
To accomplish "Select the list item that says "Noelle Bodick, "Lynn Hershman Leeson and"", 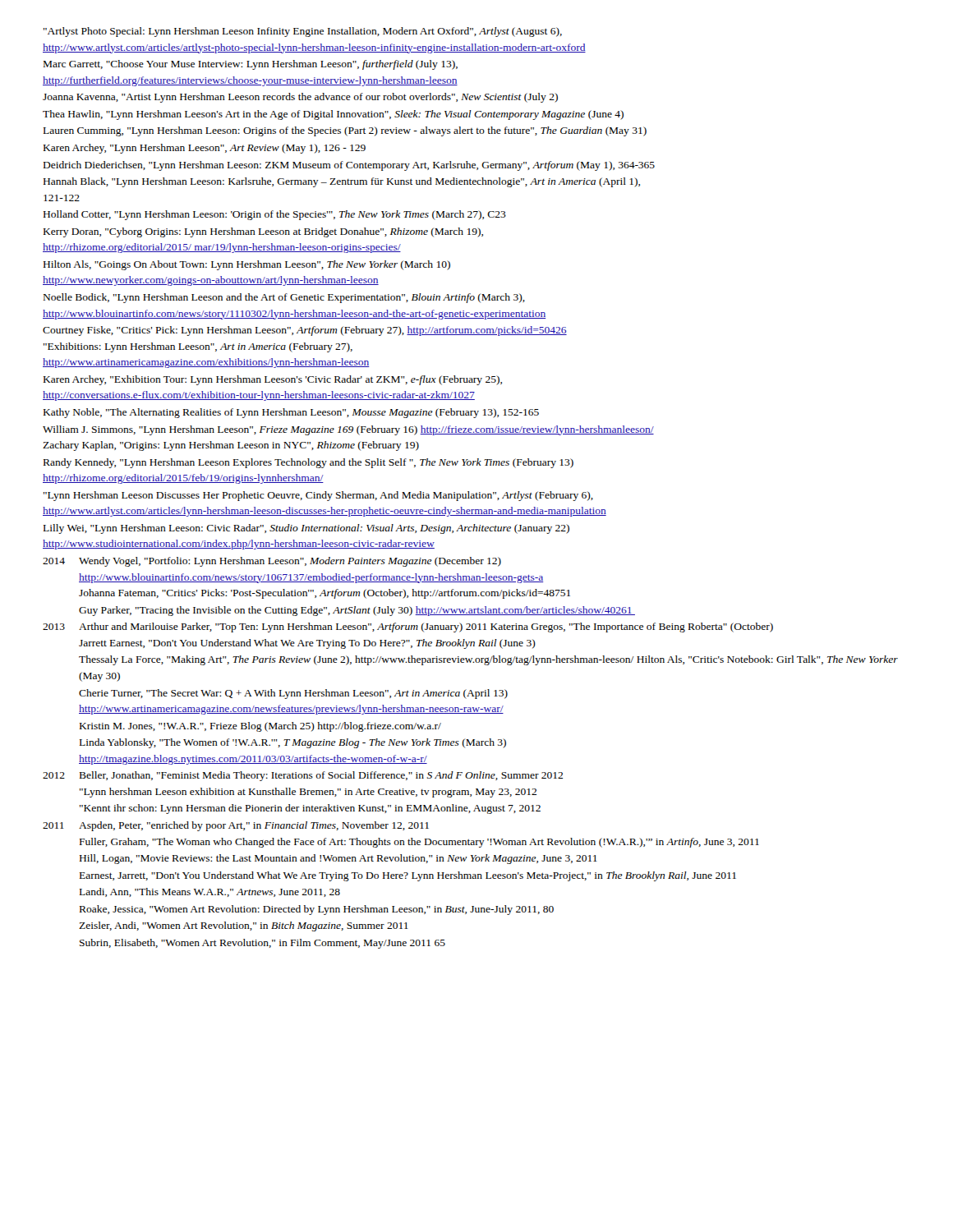I will point(476,305).
